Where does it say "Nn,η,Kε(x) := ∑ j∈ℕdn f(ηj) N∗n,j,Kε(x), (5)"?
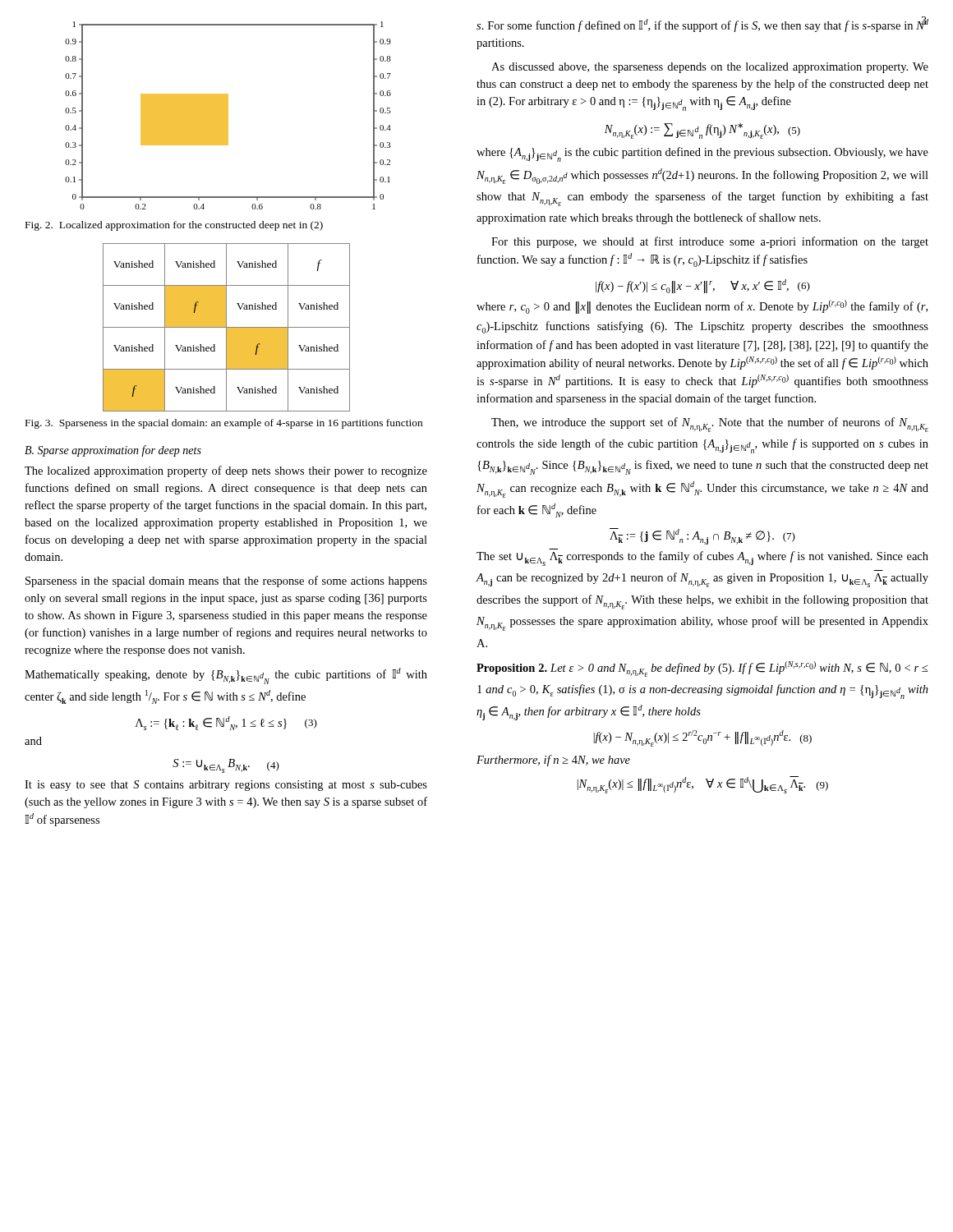 click(702, 131)
